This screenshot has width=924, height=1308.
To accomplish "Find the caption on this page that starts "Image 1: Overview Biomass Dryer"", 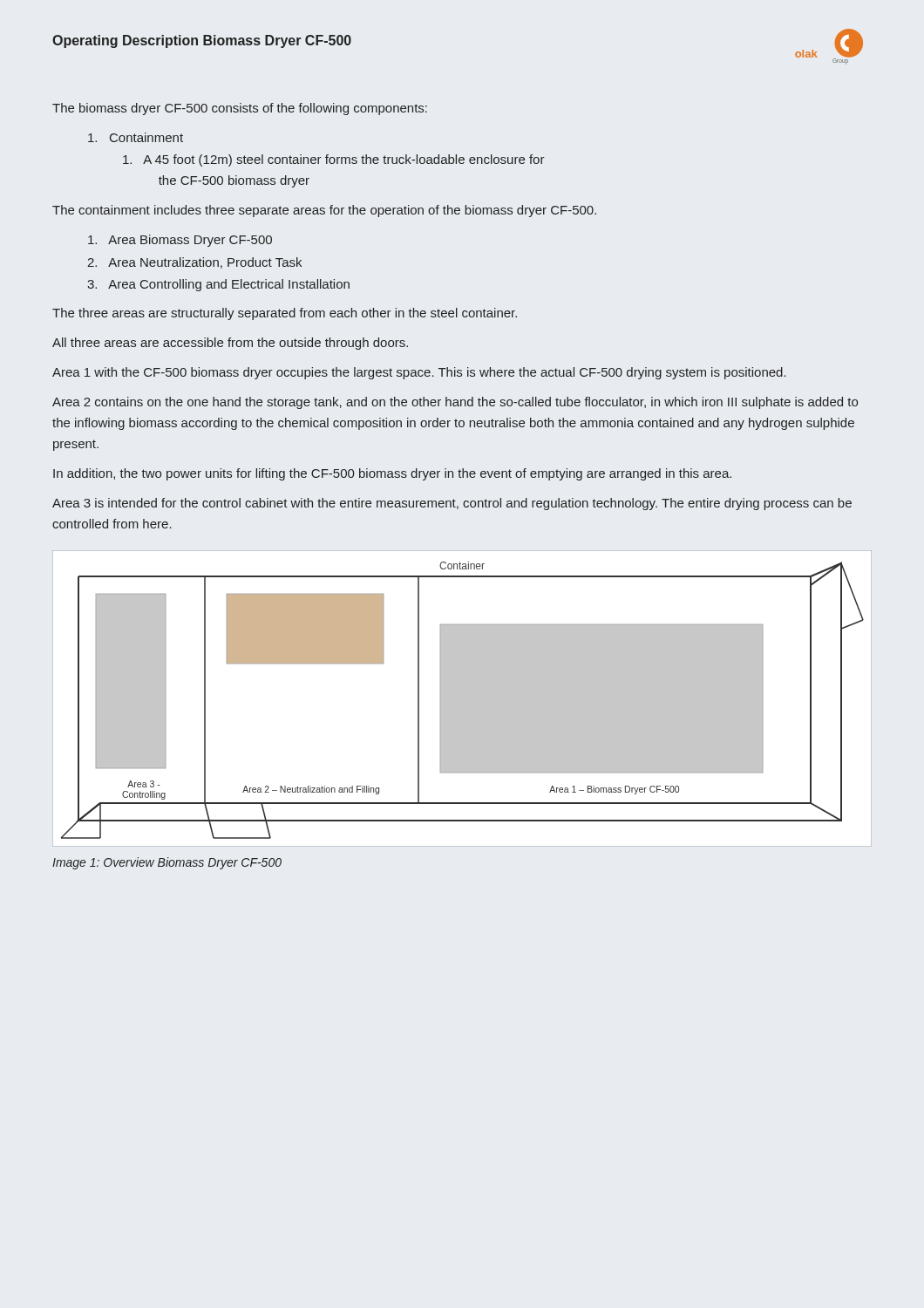I will pos(167,862).
